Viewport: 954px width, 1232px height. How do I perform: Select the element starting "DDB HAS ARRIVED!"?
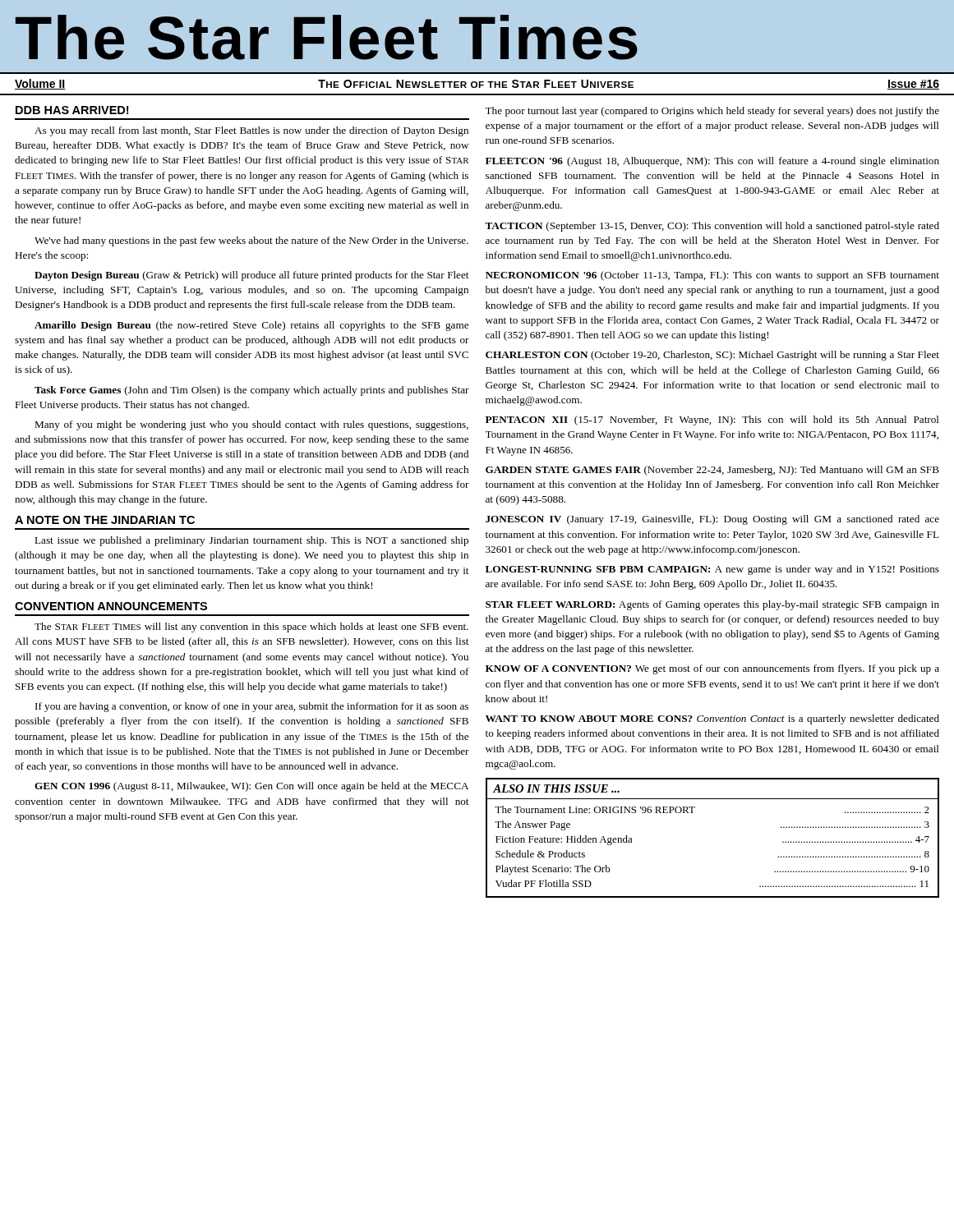pos(72,110)
